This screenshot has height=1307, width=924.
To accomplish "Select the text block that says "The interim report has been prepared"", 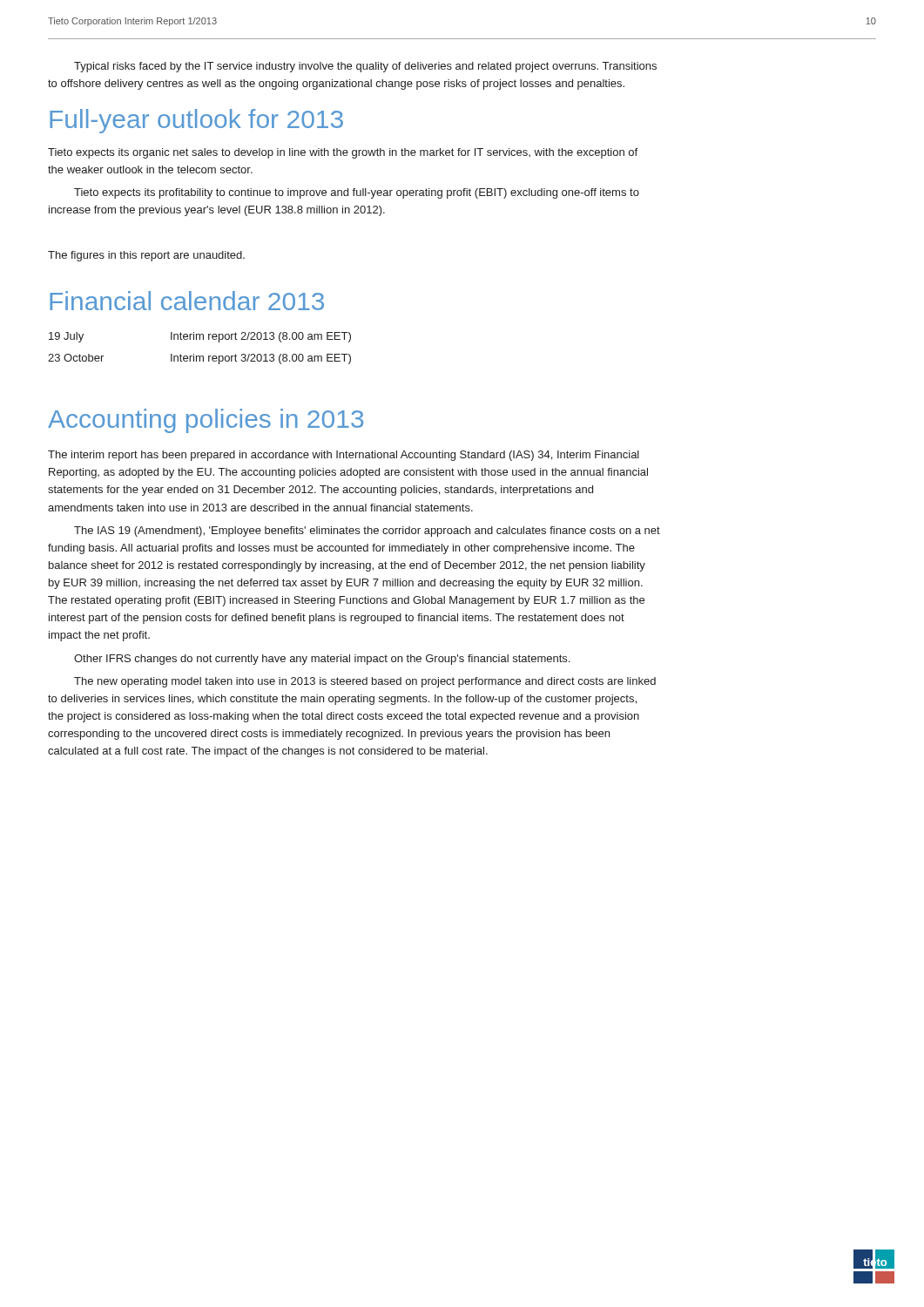I will pos(348,481).
